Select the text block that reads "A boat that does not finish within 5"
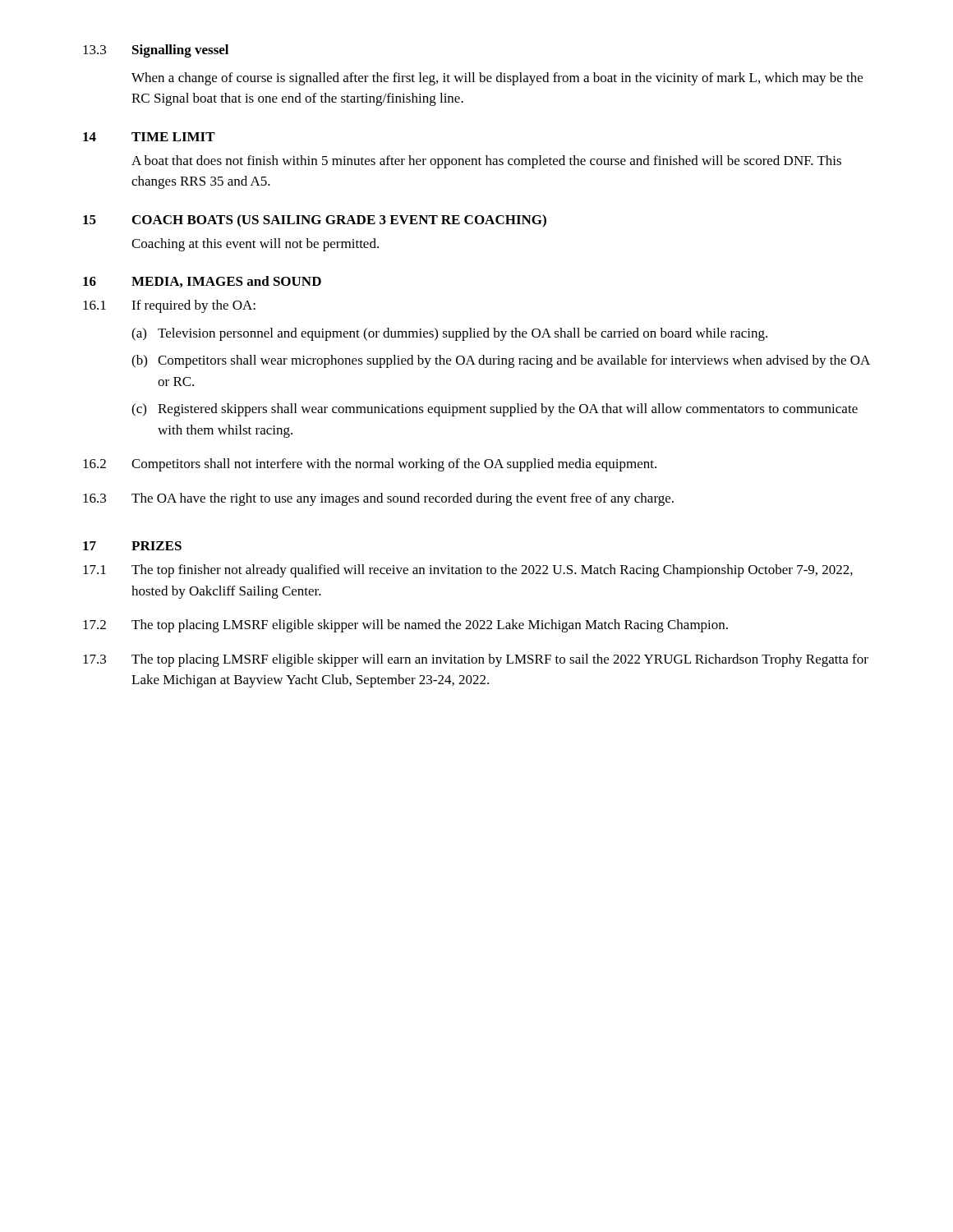The width and height of the screenshot is (953, 1232). tap(487, 171)
